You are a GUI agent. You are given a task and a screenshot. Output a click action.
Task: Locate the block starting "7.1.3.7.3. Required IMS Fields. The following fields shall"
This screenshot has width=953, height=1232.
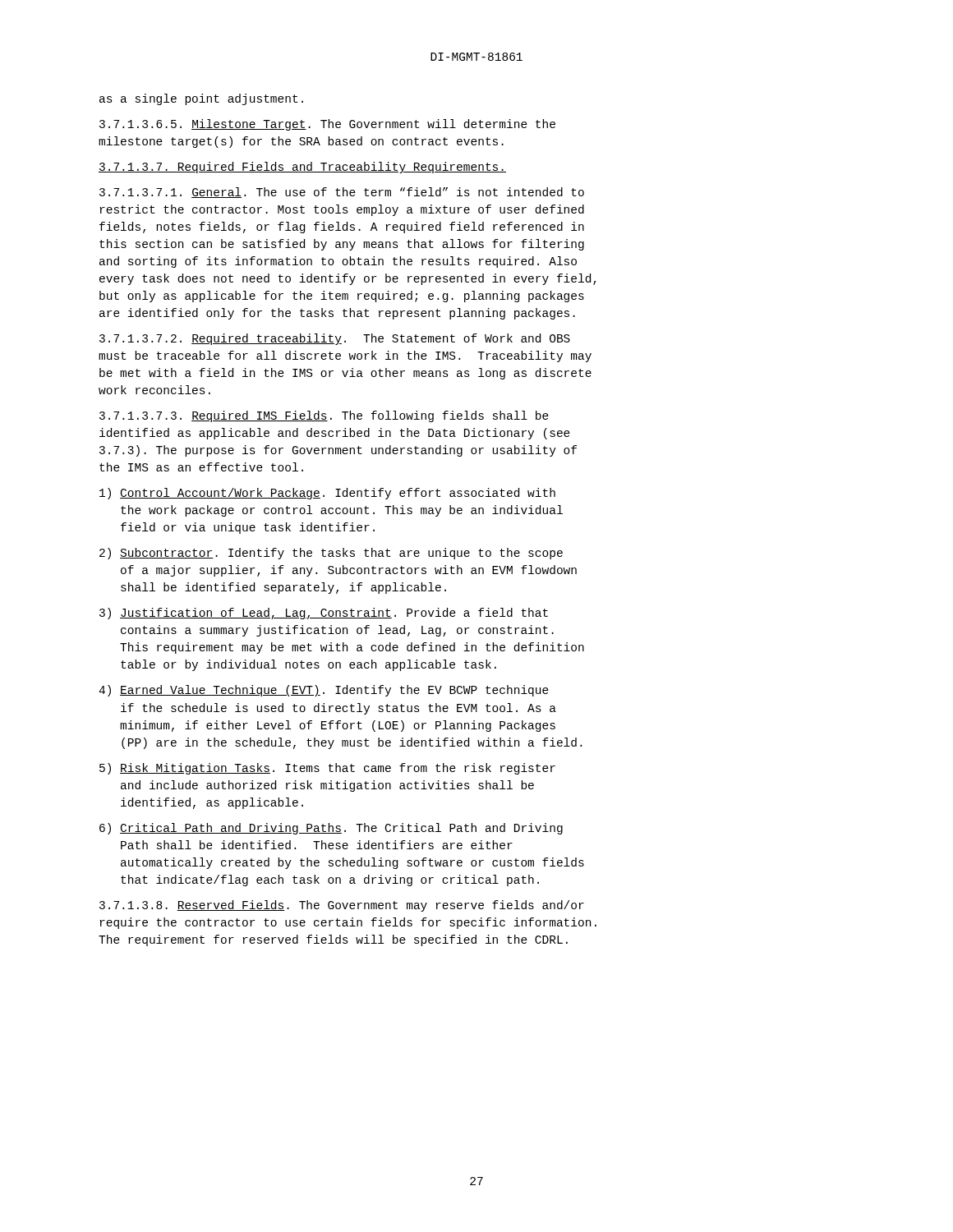tap(338, 442)
